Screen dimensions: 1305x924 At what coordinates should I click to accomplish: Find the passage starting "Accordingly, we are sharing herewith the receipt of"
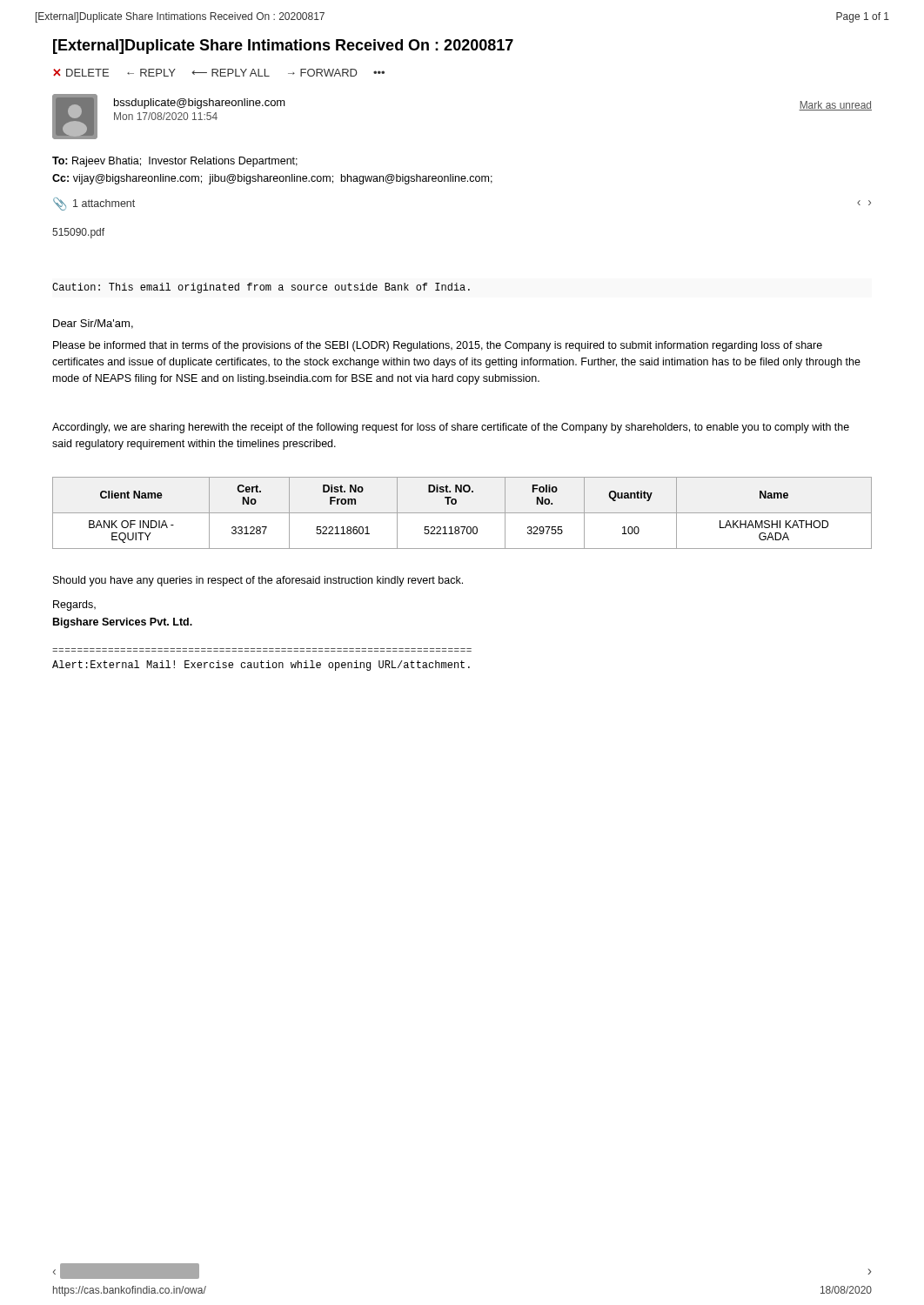(451, 435)
